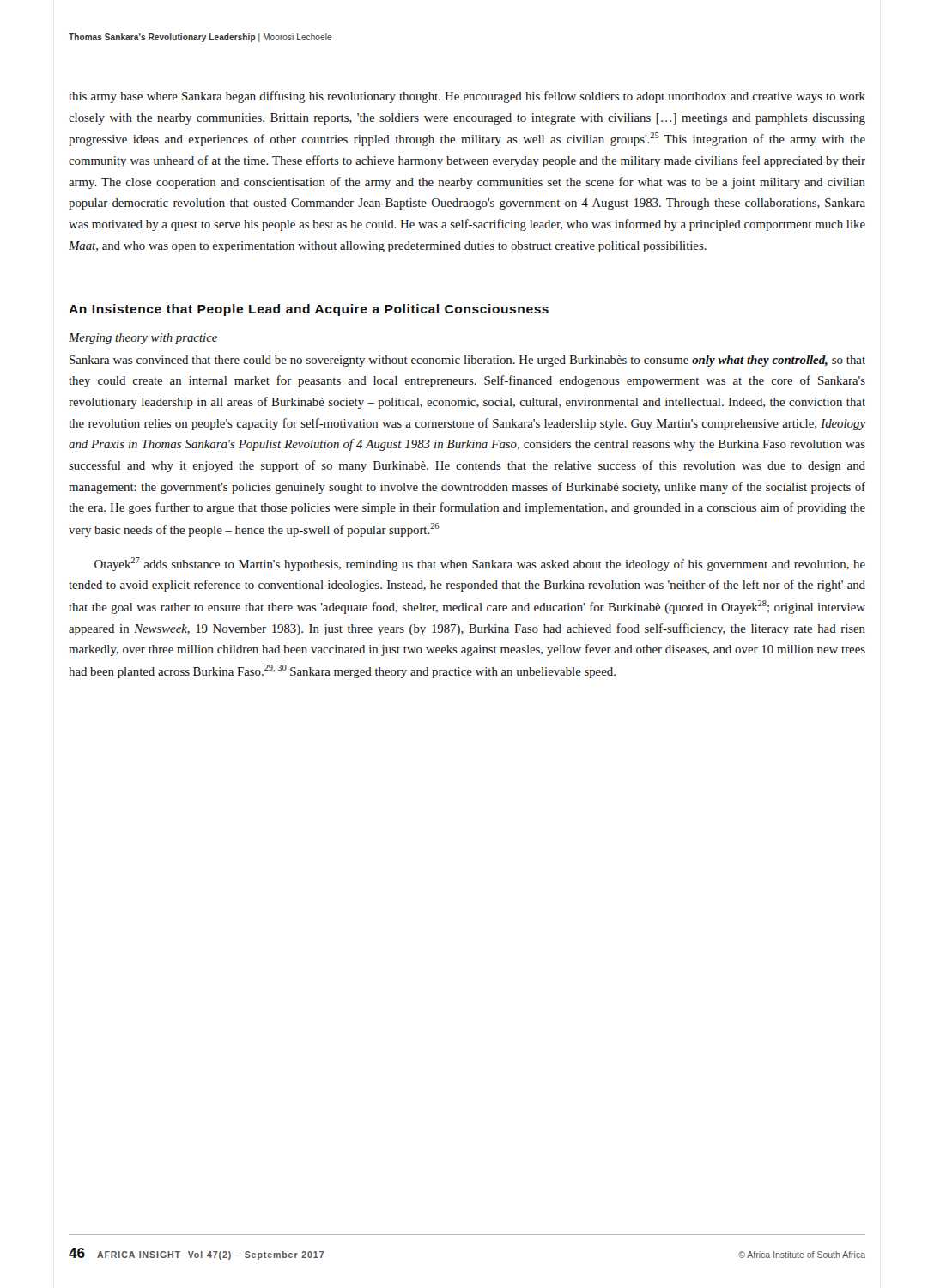934x1288 pixels.
Task: Locate the text starting "Merging theory with practice"
Action: tap(143, 337)
